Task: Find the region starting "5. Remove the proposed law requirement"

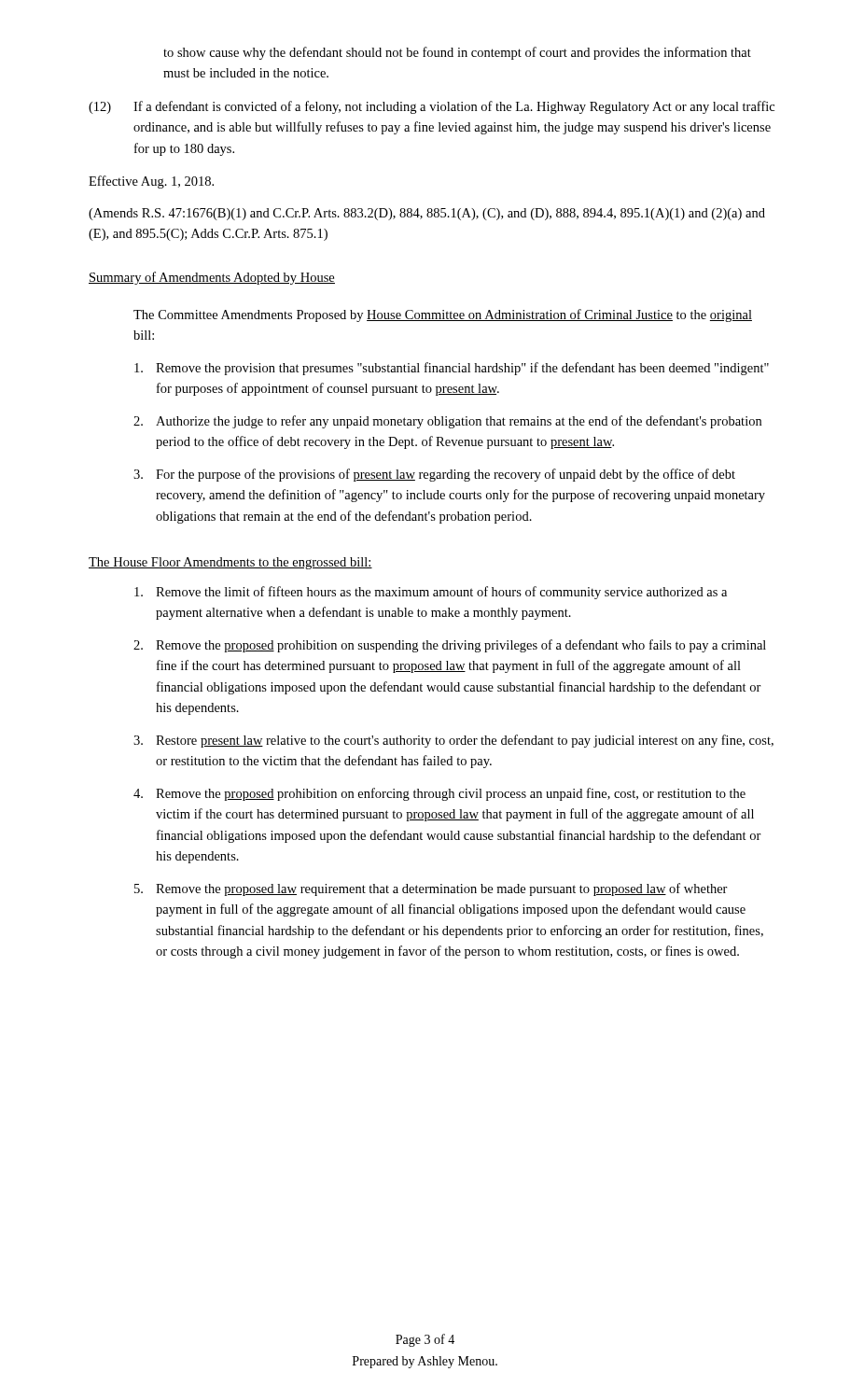Action: 454,920
